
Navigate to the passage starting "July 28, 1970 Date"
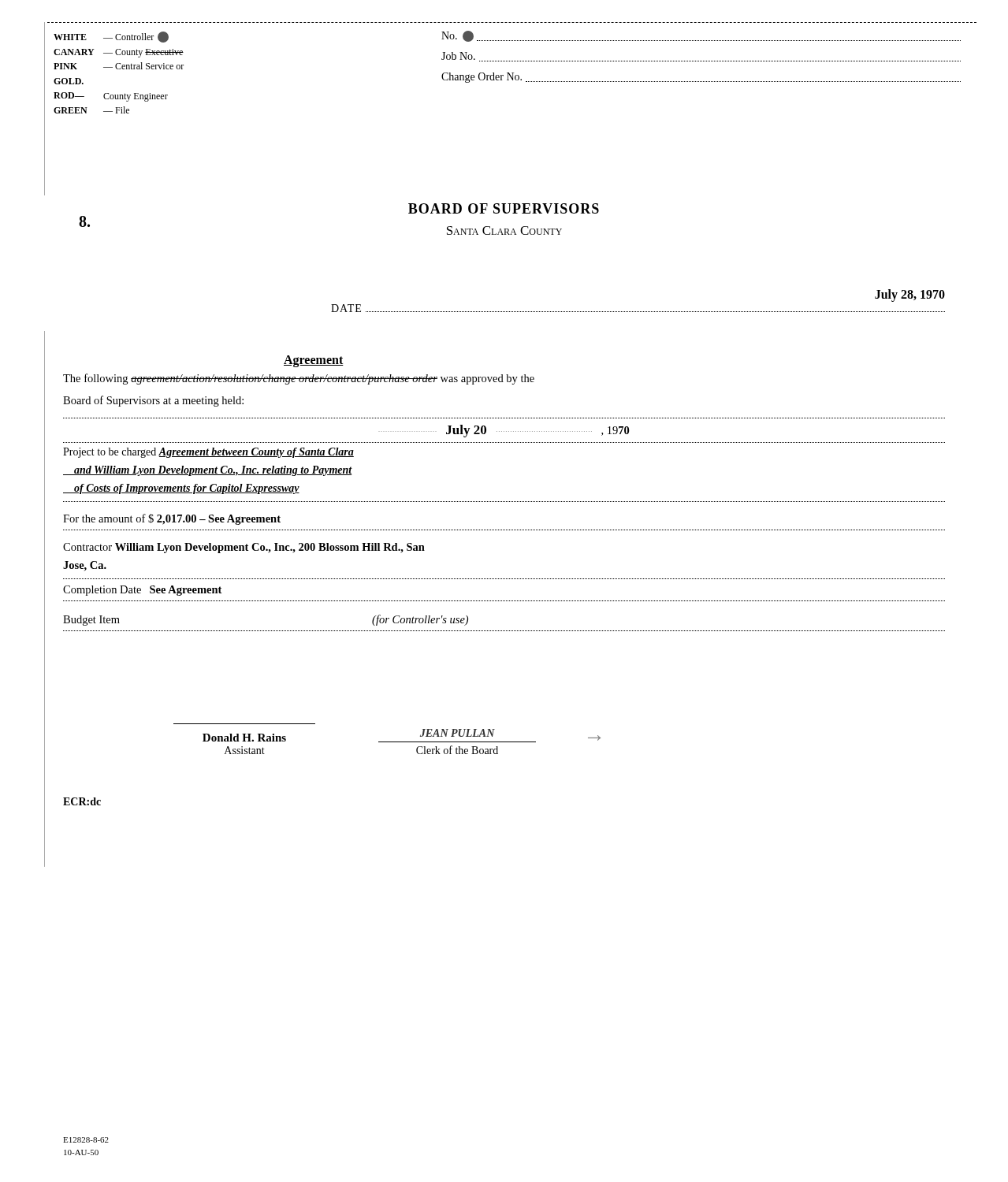click(638, 301)
